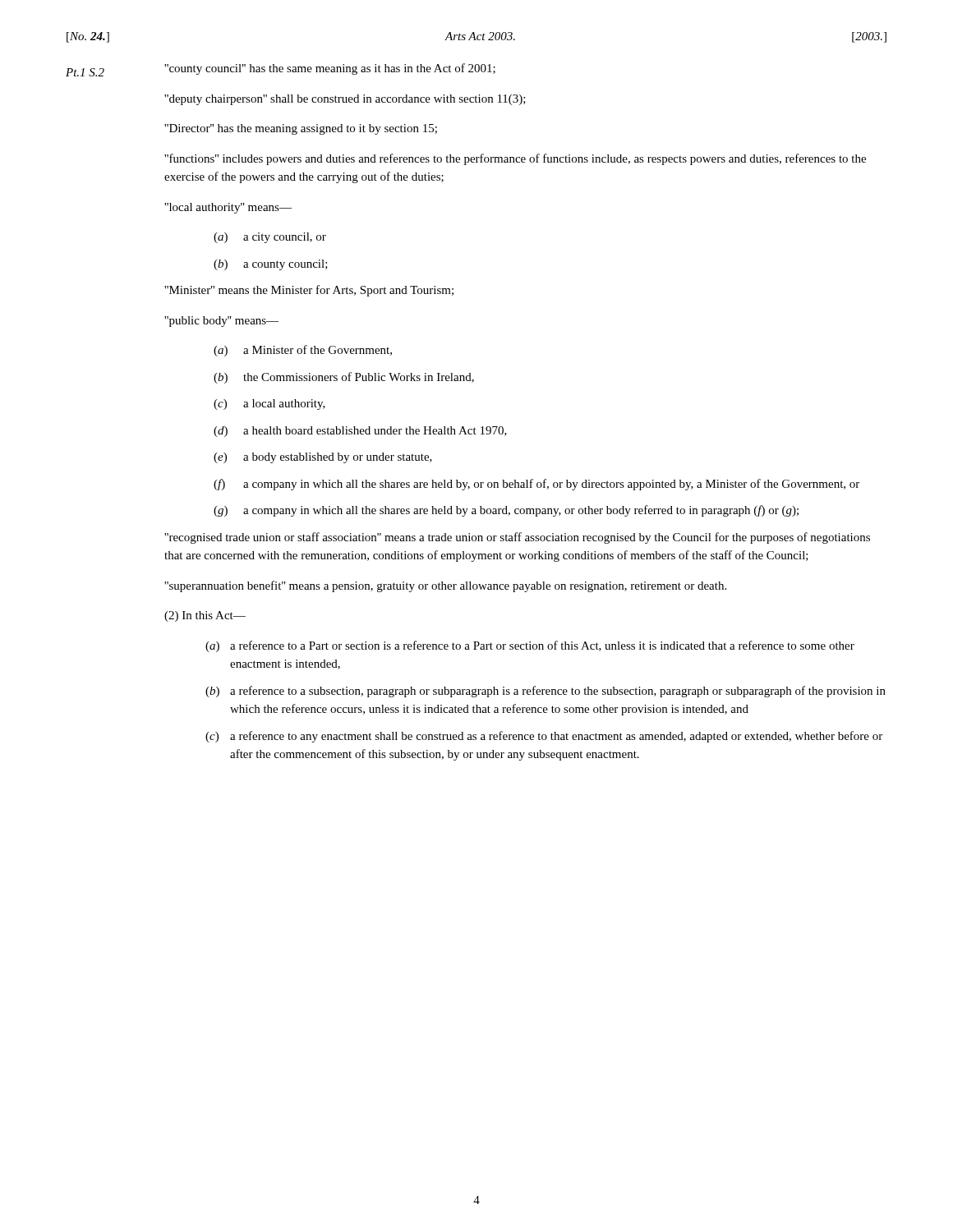Point to the text starting "(g) a company in which"
Viewport: 953px width, 1232px height.
click(550, 510)
